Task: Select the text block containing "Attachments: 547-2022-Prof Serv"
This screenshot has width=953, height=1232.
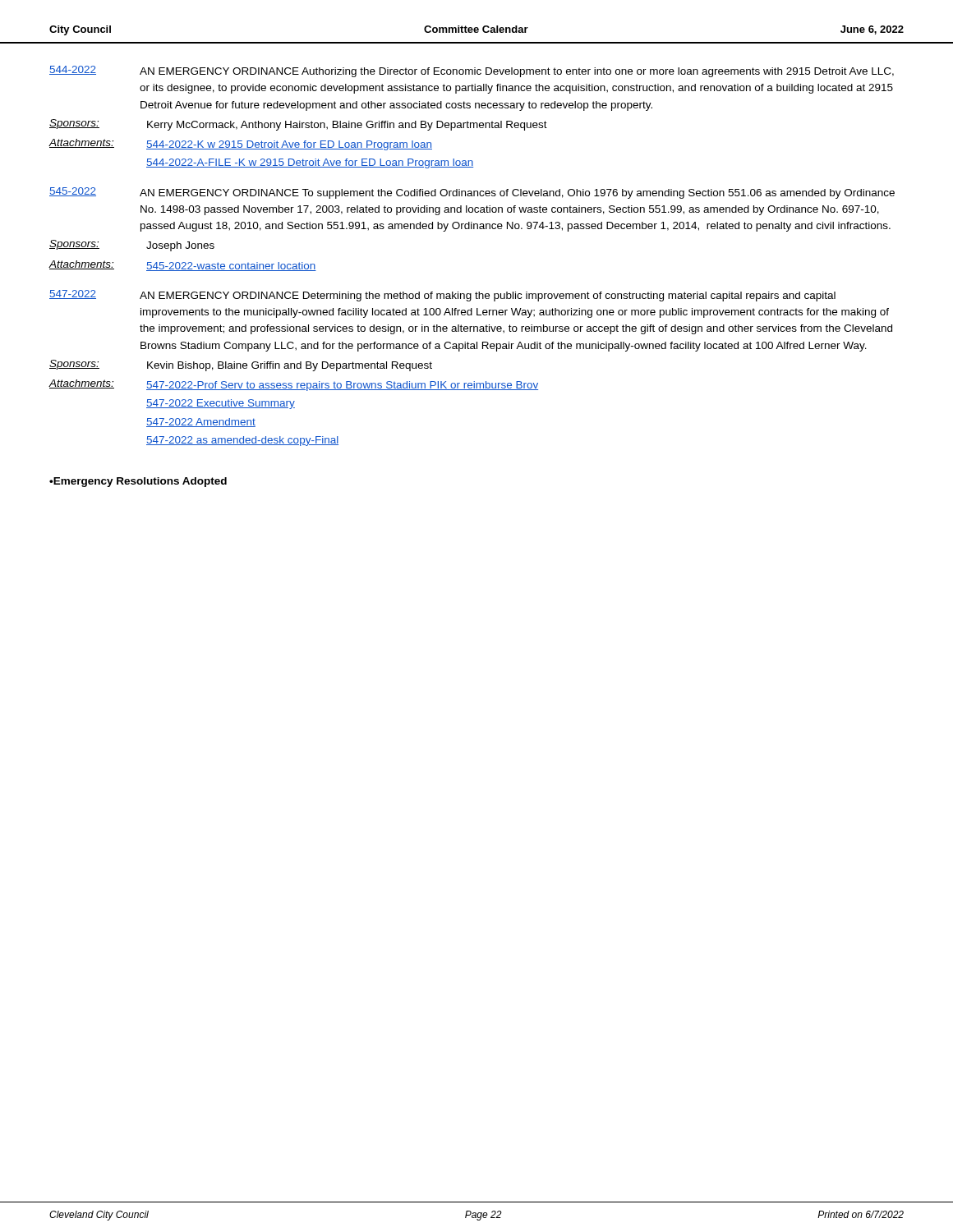Action: [293, 385]
